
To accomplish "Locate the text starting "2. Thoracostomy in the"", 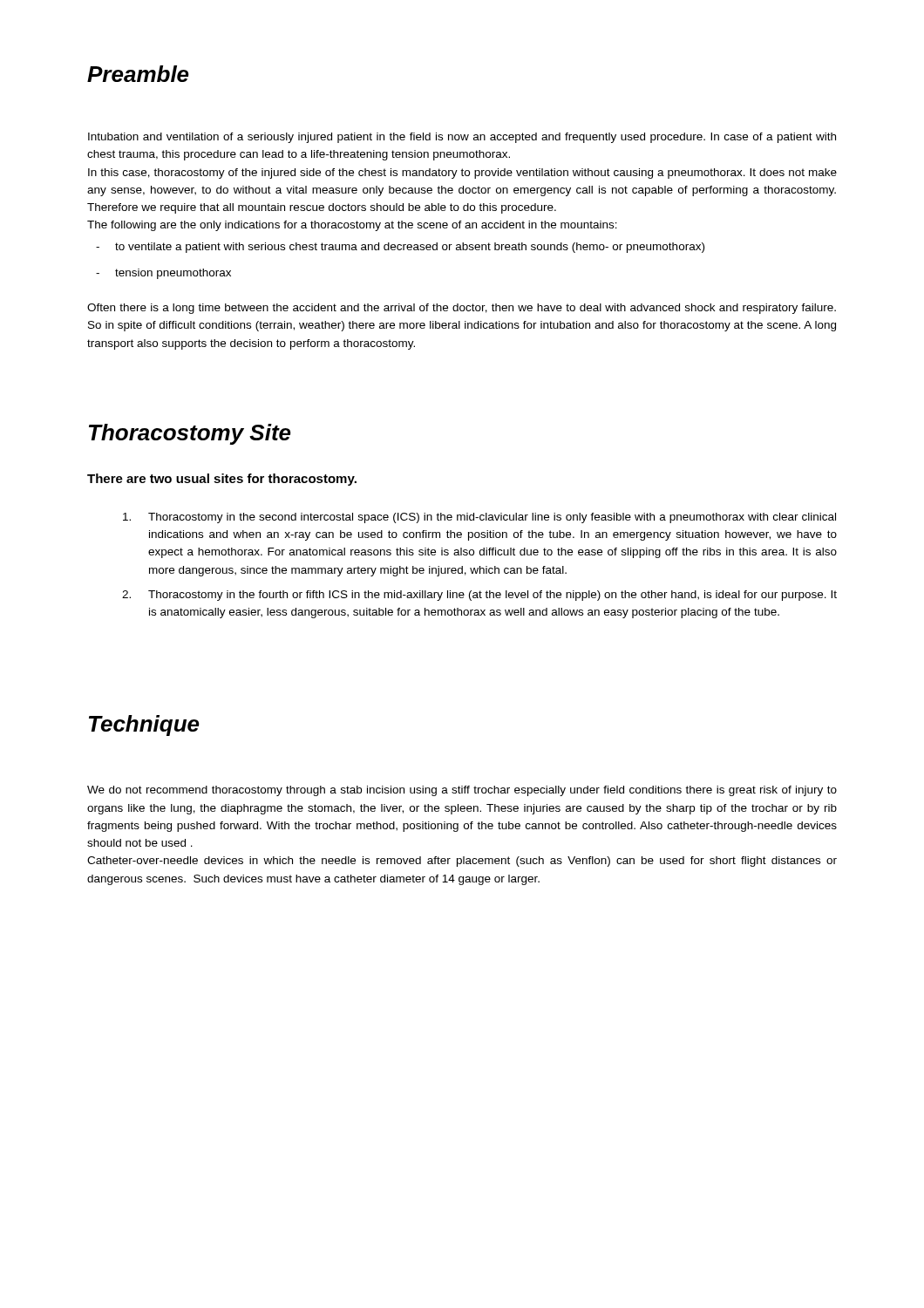I will coord(479,603).
